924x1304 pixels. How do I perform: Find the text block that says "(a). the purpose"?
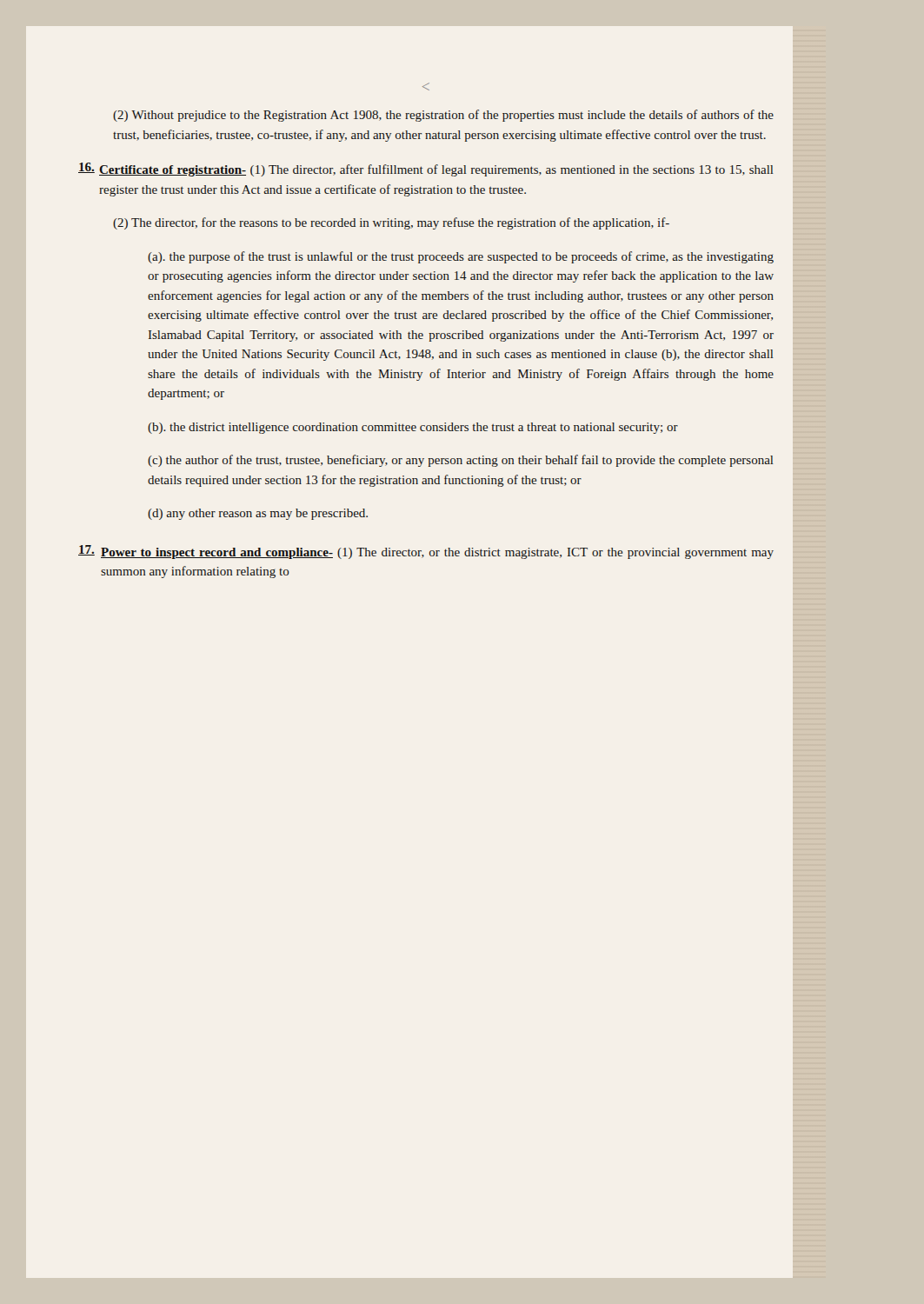pyautogui.click(x=461, y=325)
